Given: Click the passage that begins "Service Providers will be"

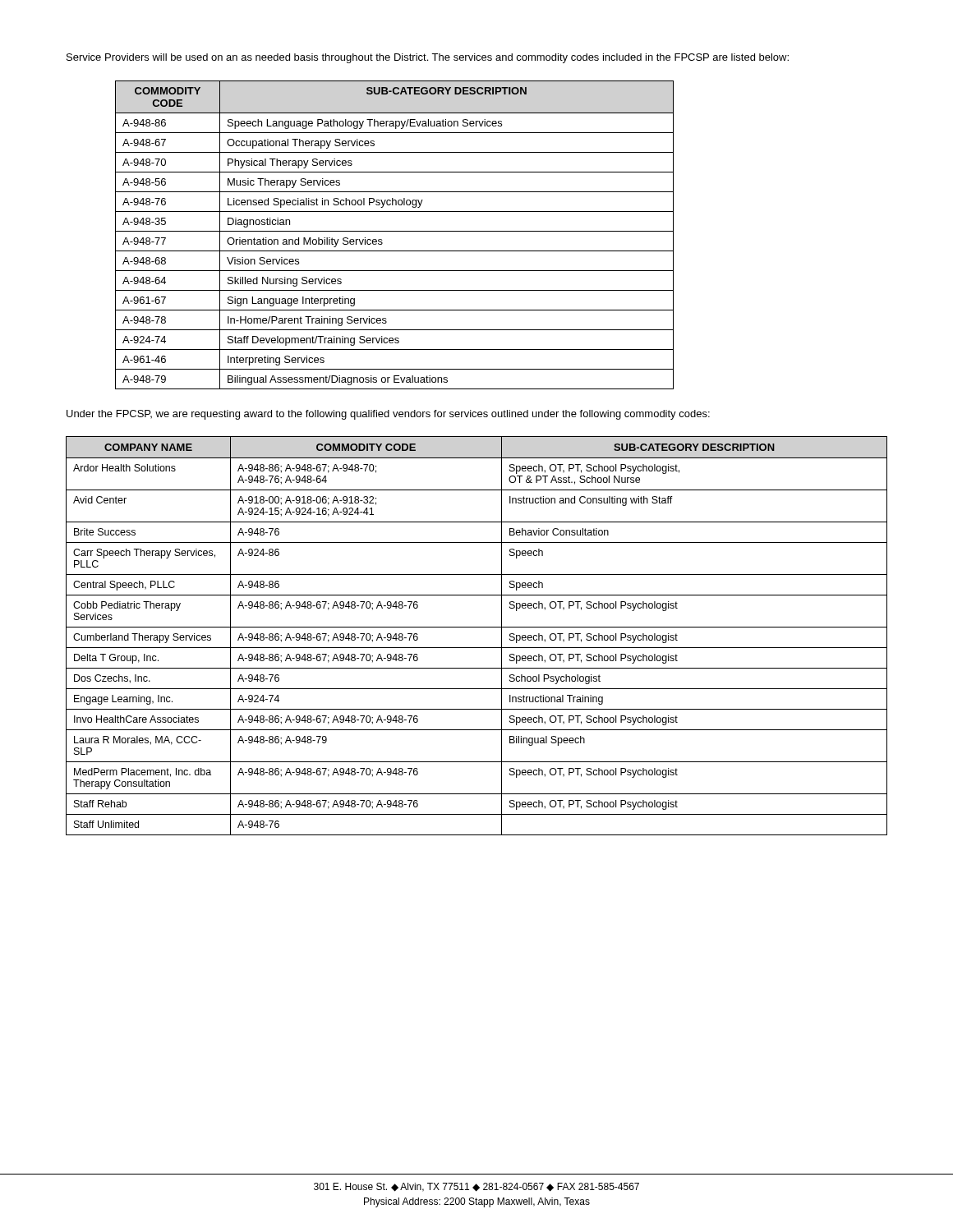Looking at the screenshot, I should (428, 57).
